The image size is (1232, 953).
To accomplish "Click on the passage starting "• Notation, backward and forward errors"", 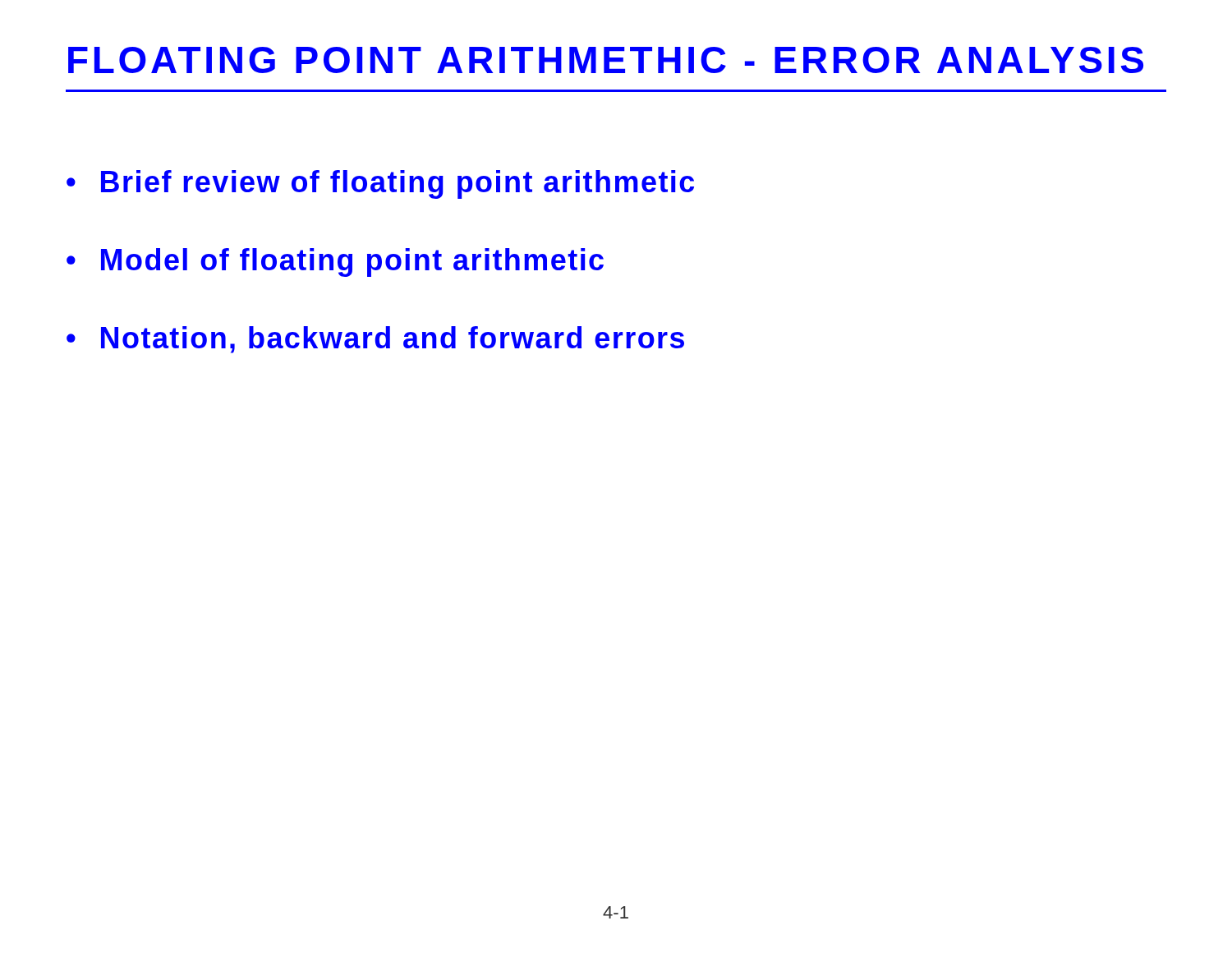I will (376, 338).
